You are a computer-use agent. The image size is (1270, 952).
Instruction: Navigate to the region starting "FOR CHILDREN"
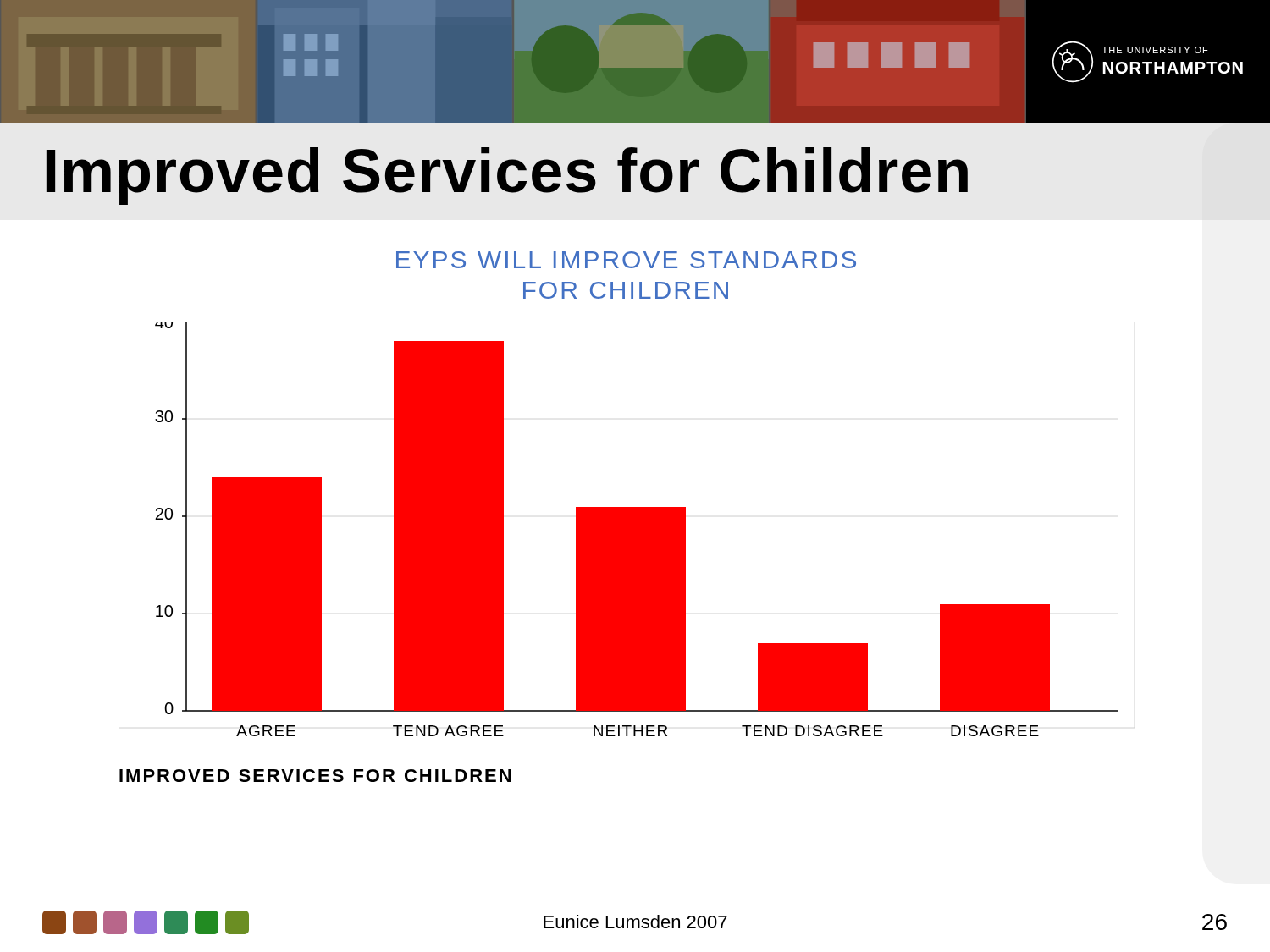point(626,290)
